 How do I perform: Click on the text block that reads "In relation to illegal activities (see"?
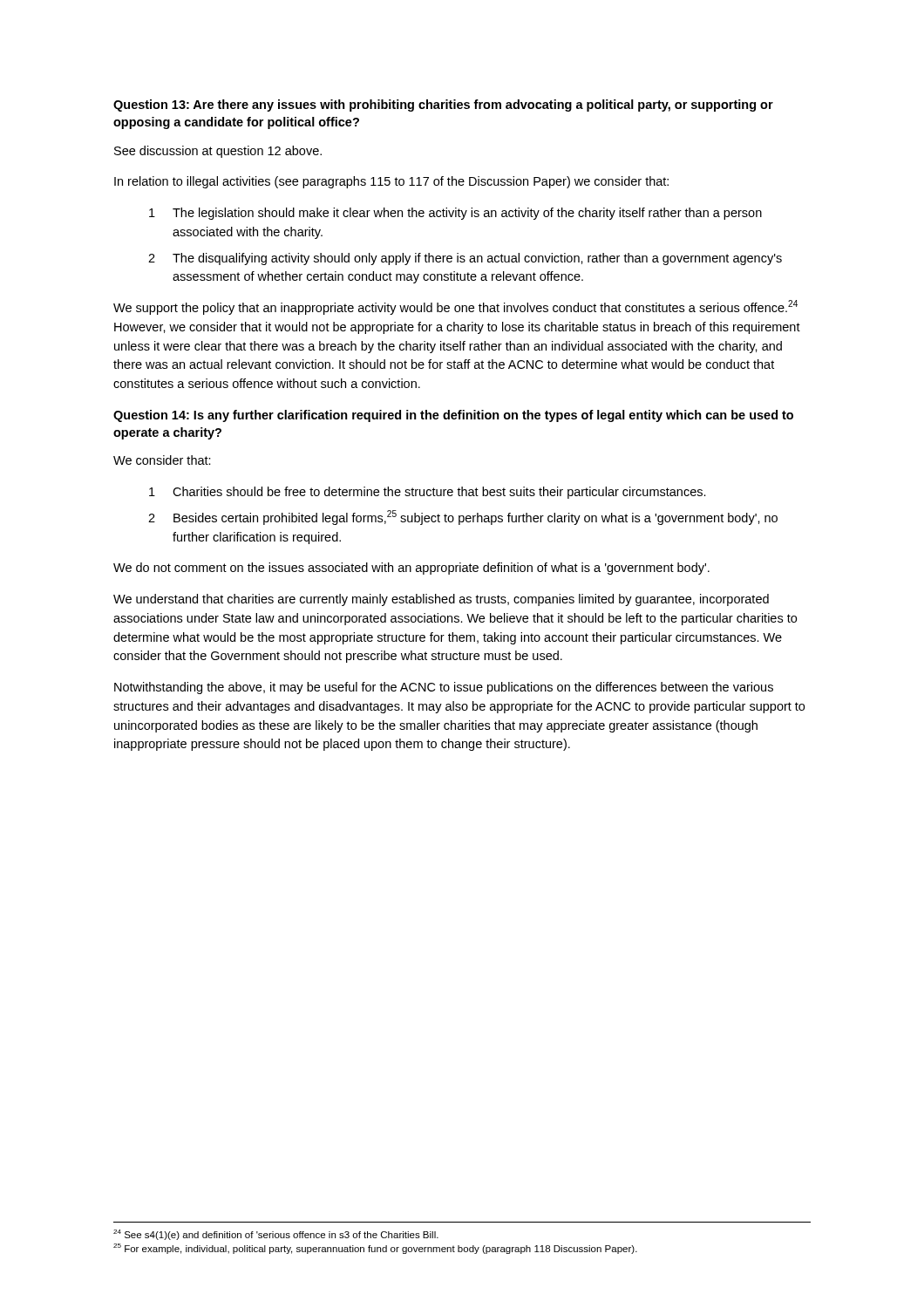[x=392, y=182]
